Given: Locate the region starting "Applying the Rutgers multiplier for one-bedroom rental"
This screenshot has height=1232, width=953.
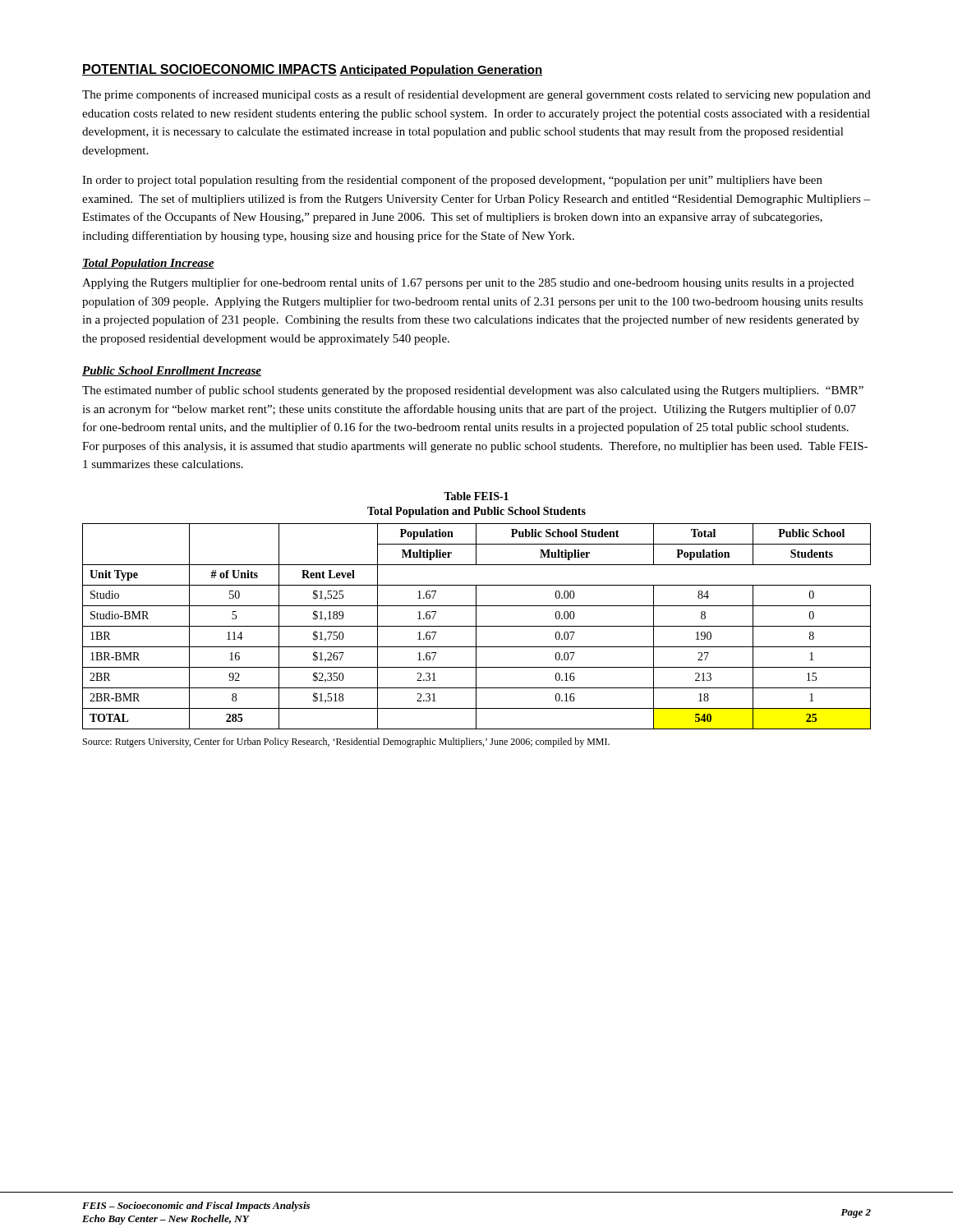Looking at the screenshot, I should pyautogui.click(x=473, y=310).
